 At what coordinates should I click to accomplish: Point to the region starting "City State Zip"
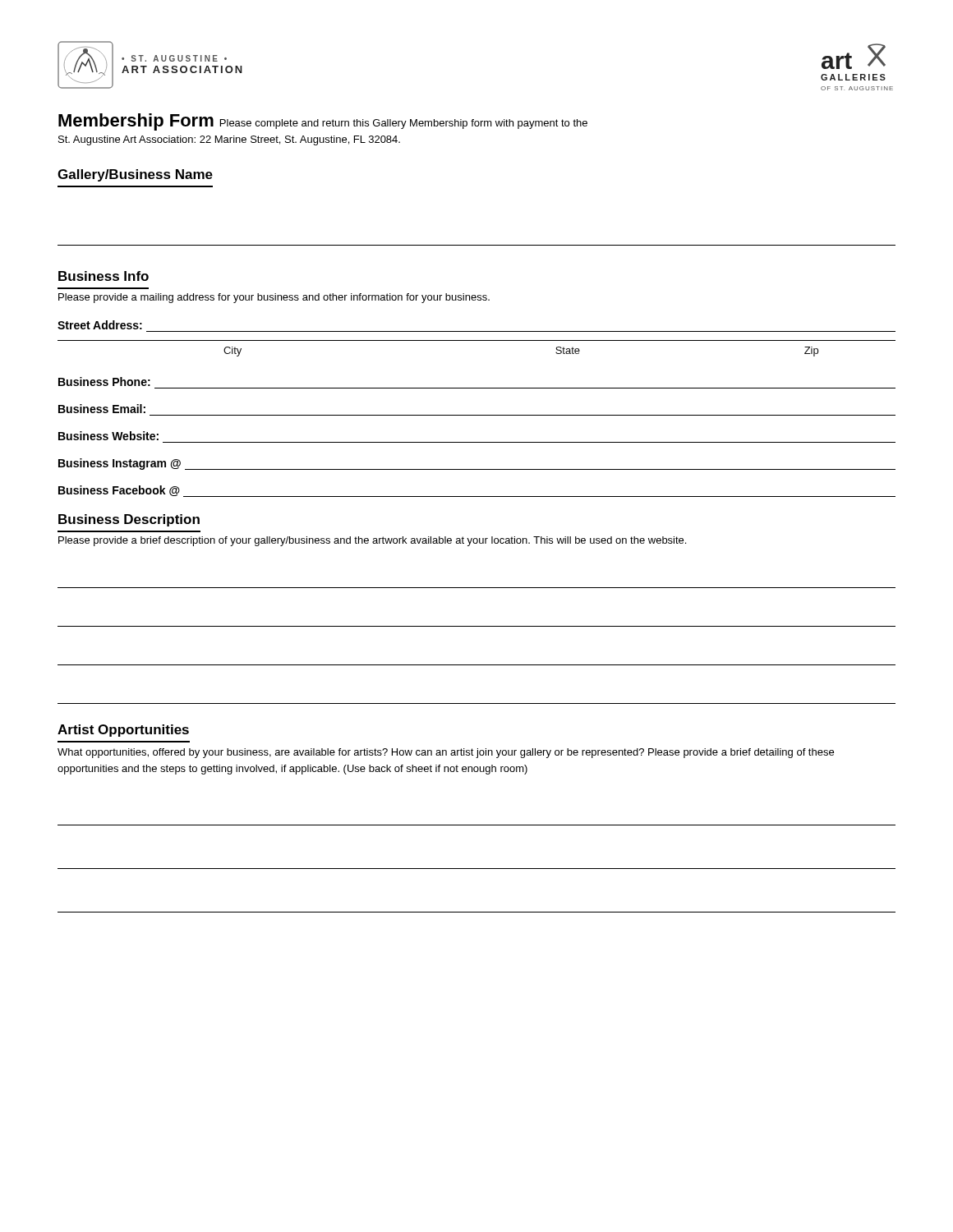pyautogui.click(x=476, y=349)
